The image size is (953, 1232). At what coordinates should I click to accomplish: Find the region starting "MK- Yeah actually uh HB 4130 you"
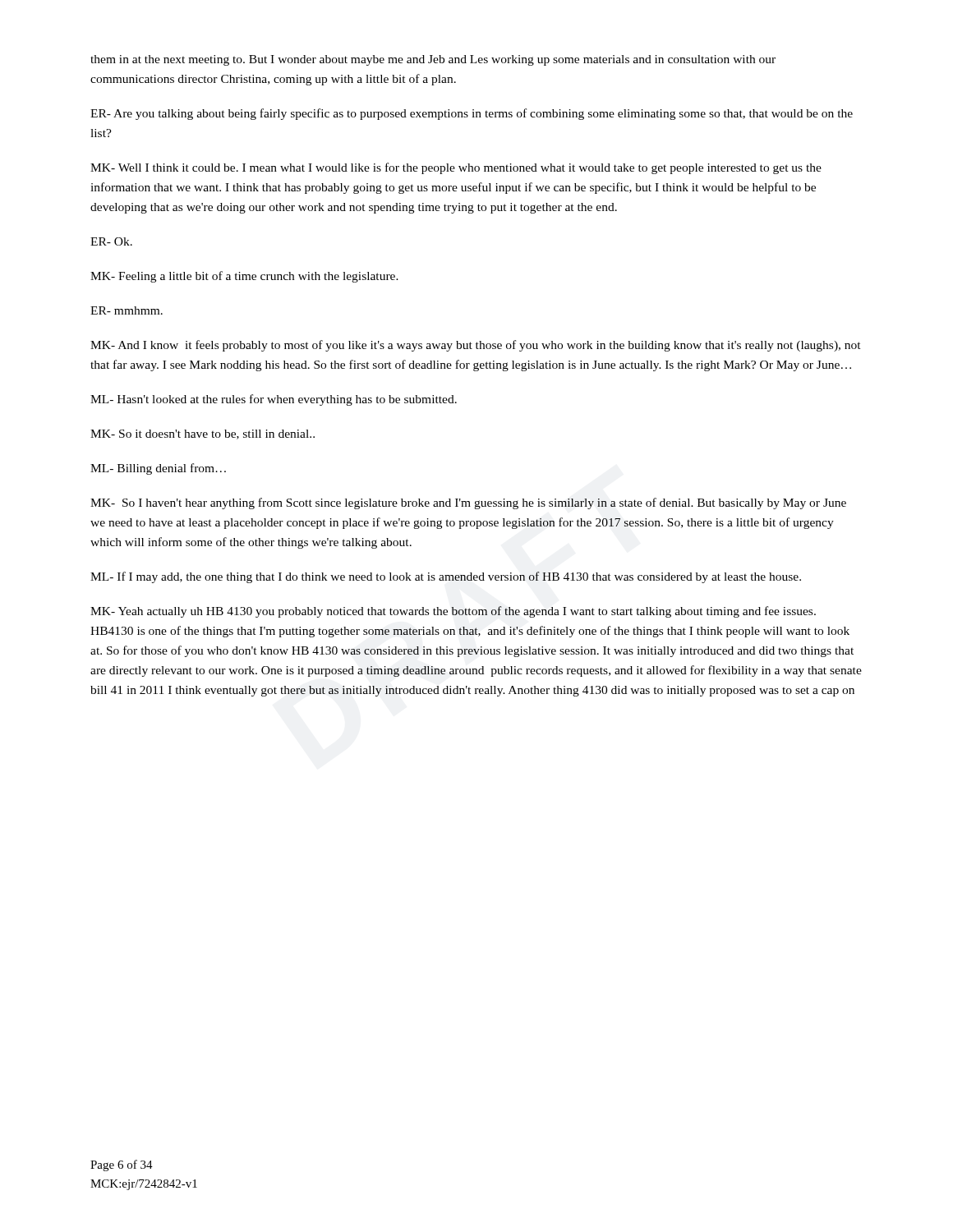[x=476, y=650]
